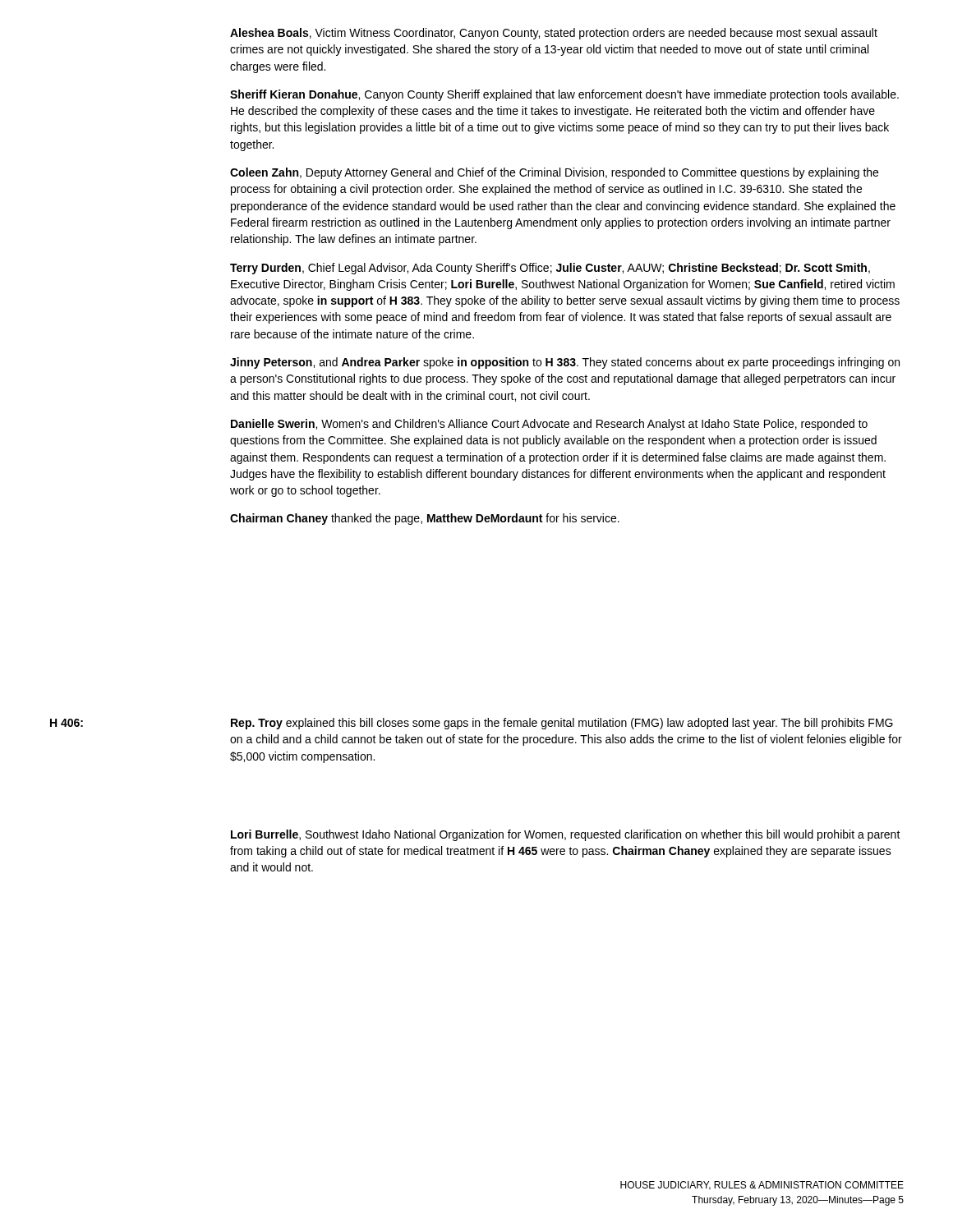The image size is (953, 1232).
Task: Click on the region starting "Jinny Peterson, and Andrea"
Action: tap(565, 379)
